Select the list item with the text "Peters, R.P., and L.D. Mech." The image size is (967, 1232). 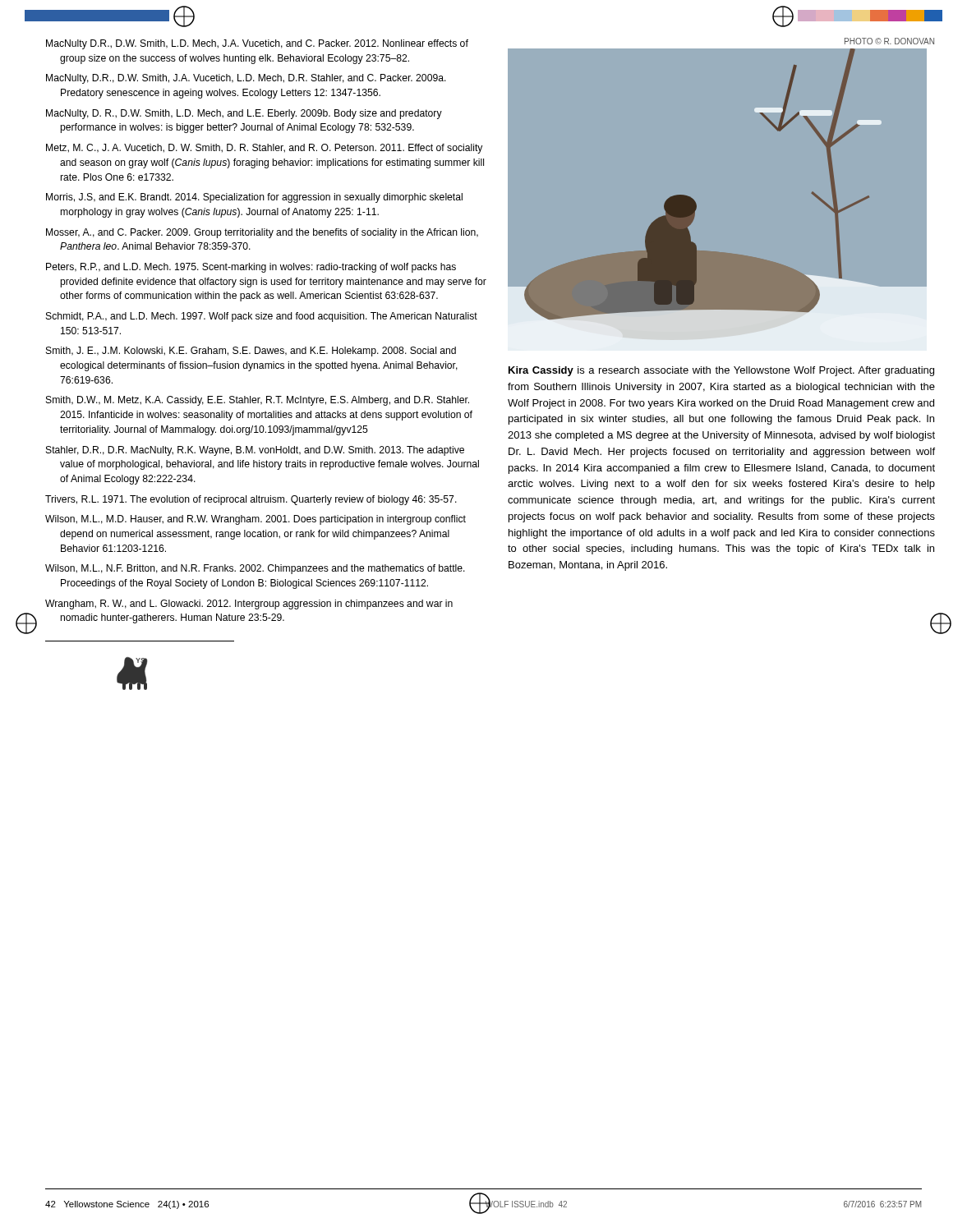click(267, 282)
